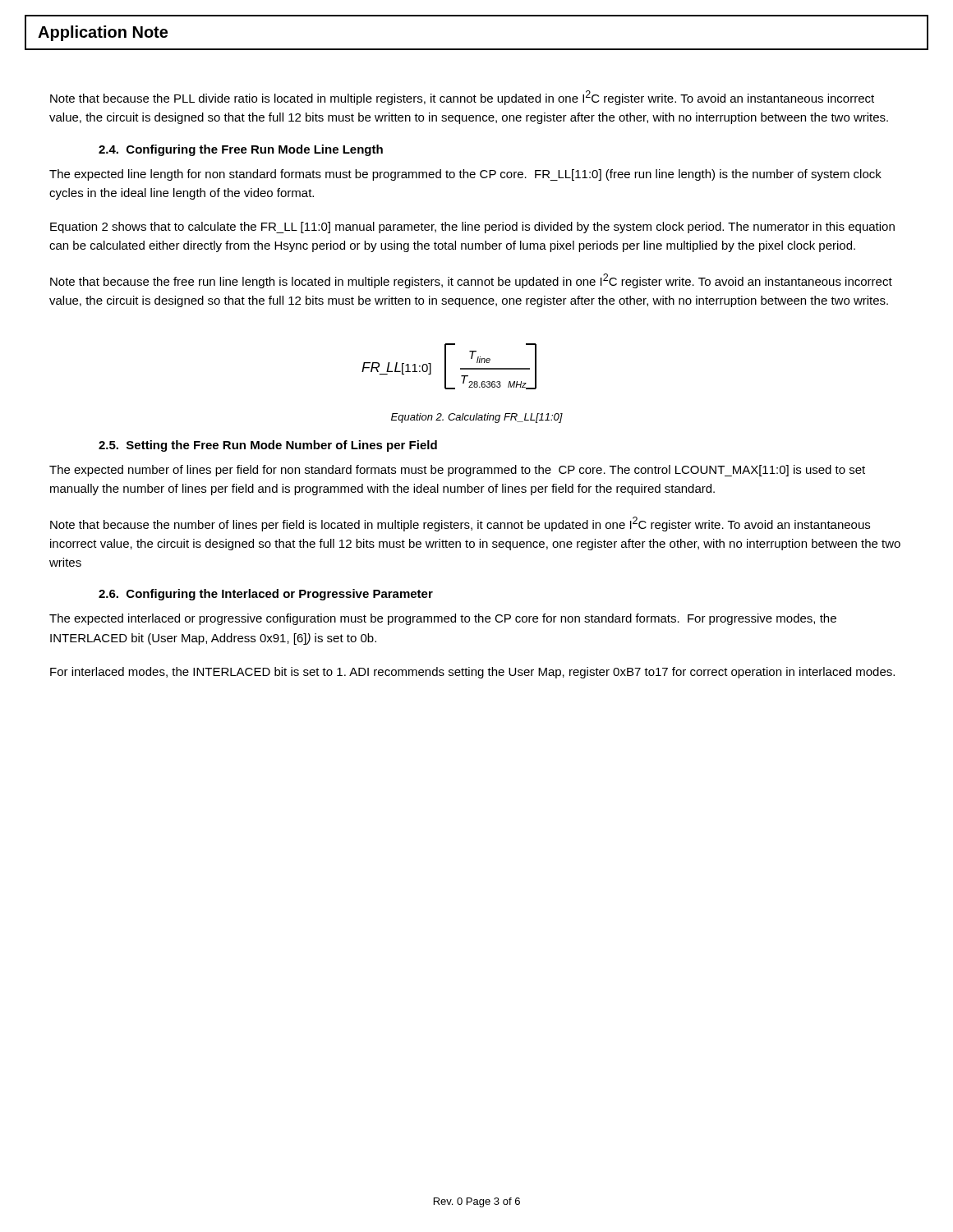Find the text block starting "For interlaced modes, the INTERLACED bit"

(473, 671)
